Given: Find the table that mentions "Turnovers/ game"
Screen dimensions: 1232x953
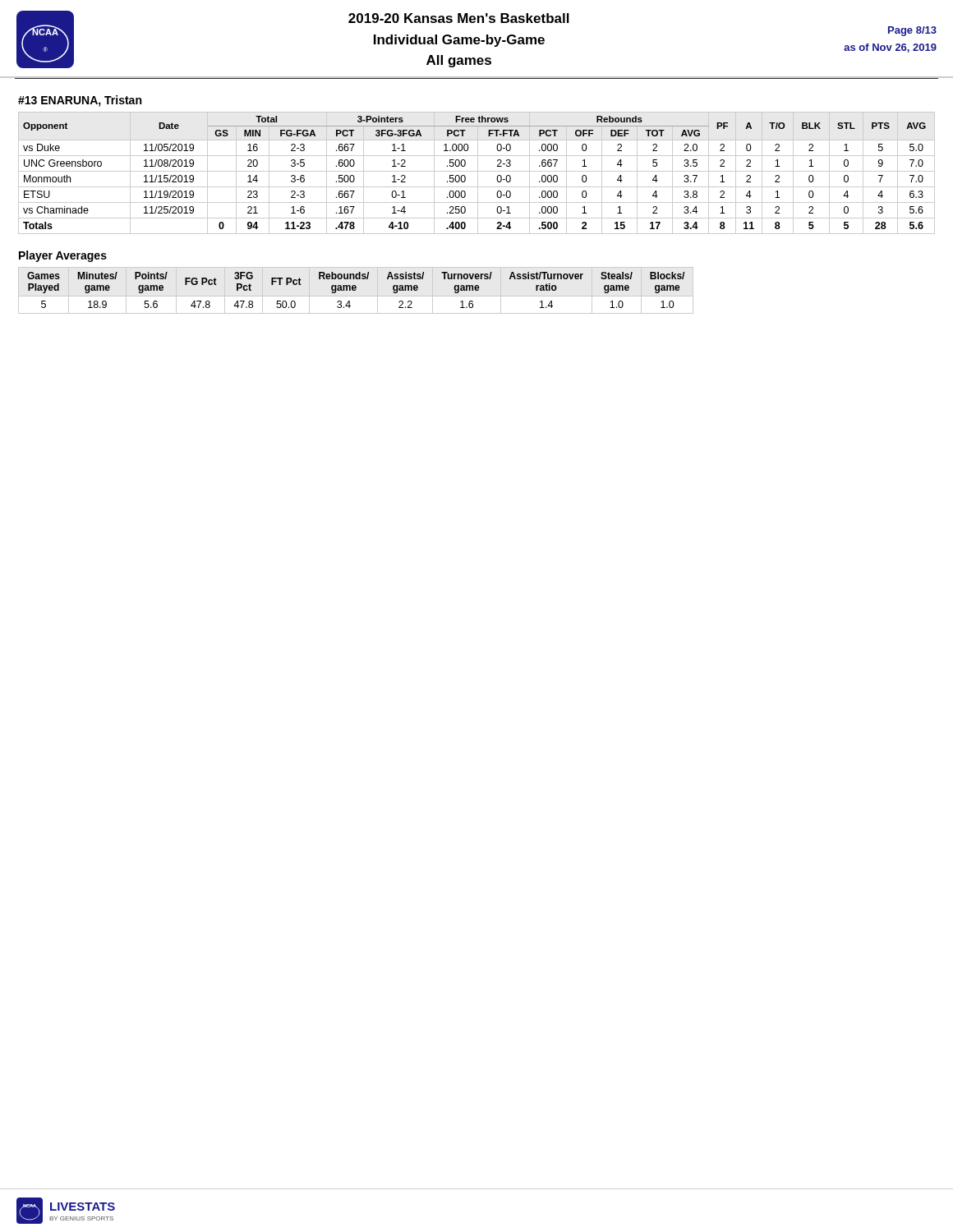Looking at the screenshot, I should point(476,290).
